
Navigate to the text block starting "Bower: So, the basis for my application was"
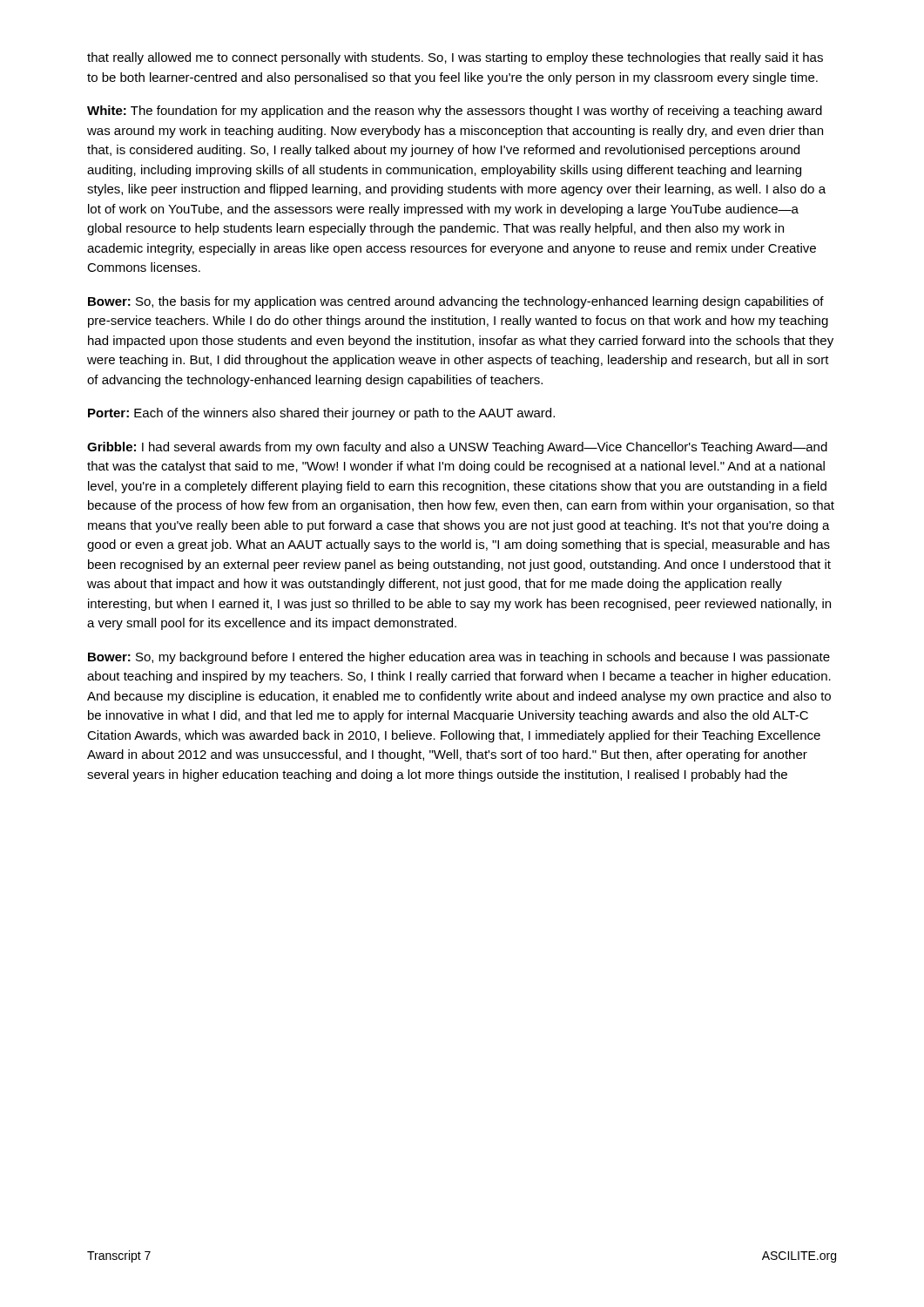(462, 340)
